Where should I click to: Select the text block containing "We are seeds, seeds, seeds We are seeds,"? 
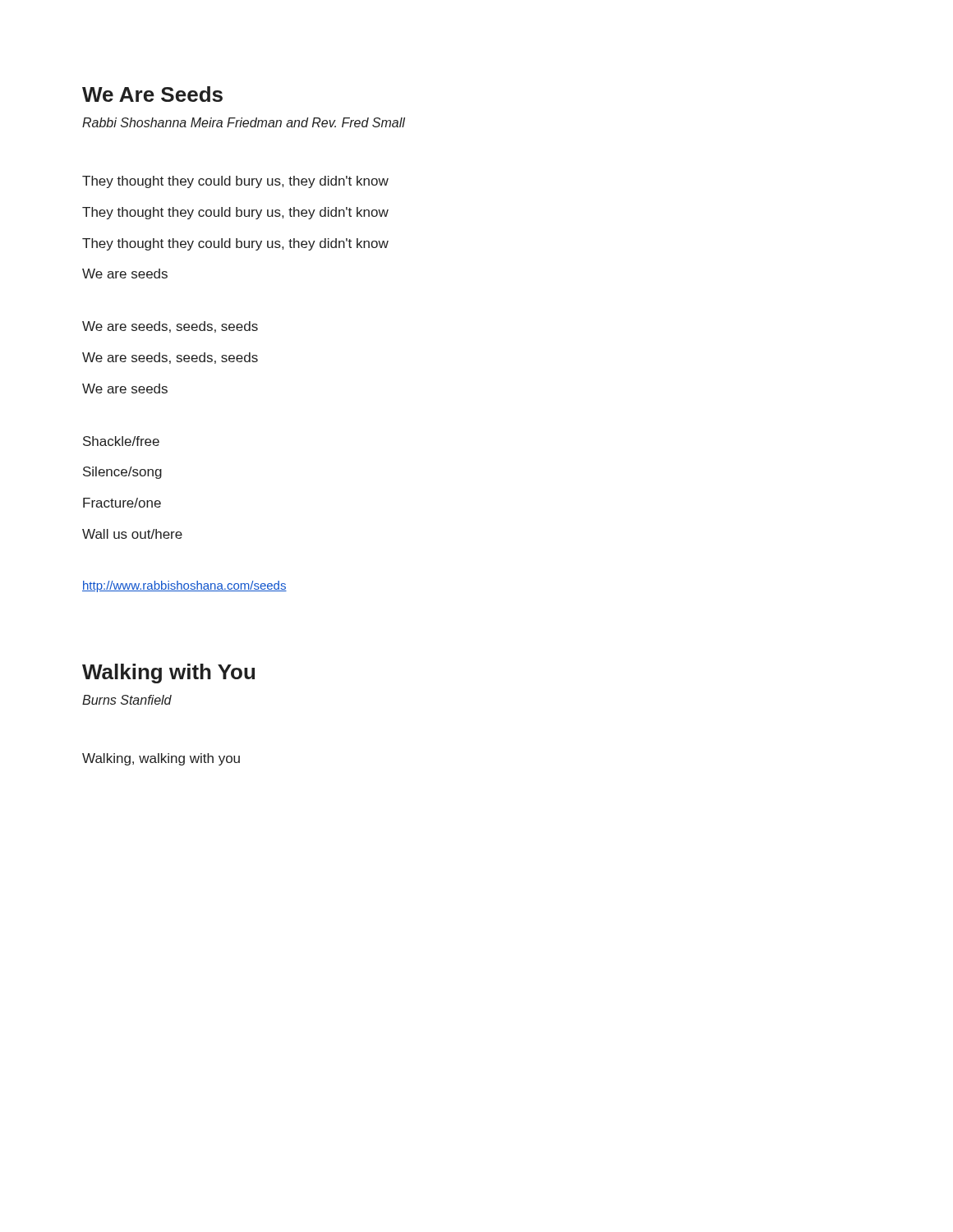[170, 327]
